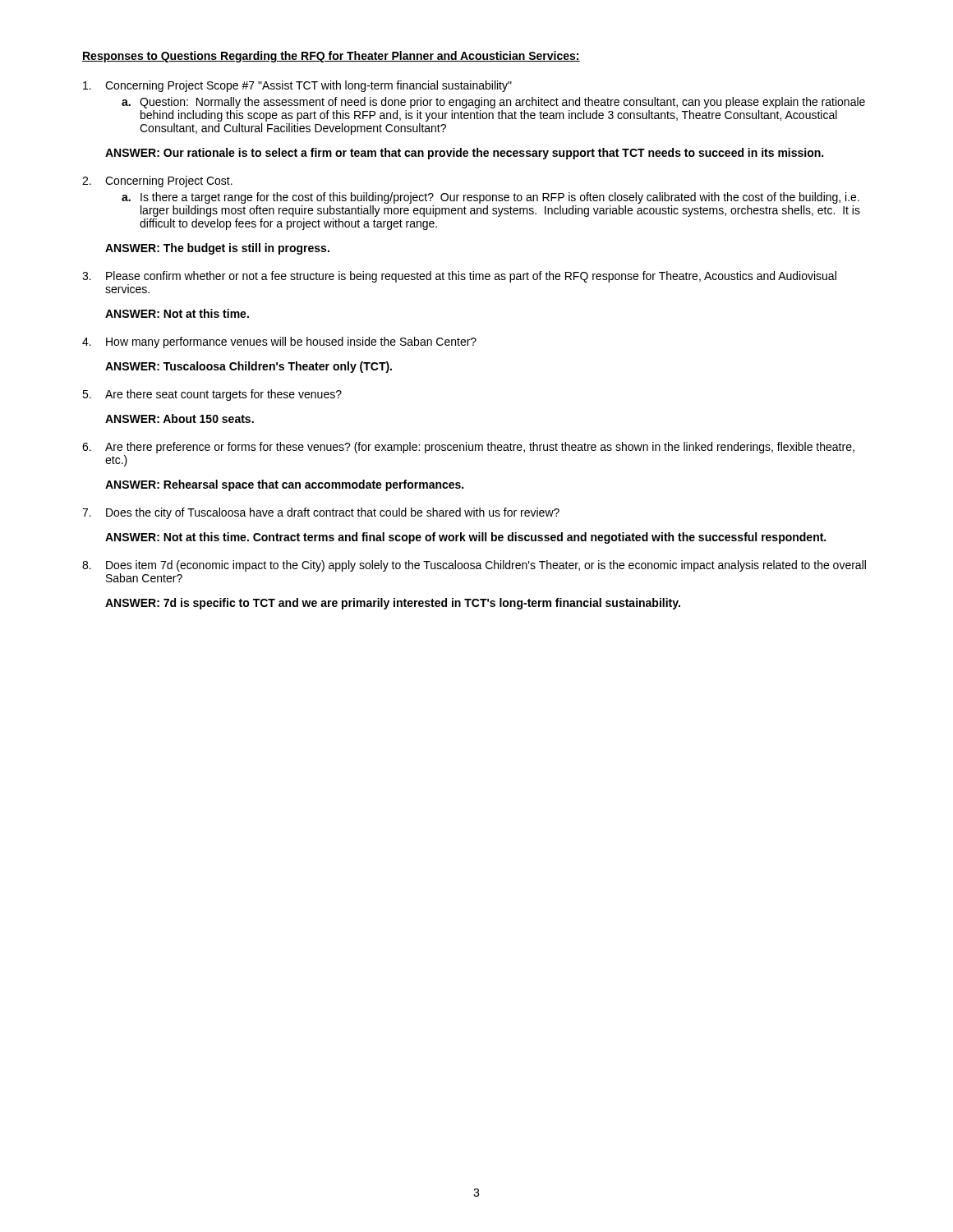953x1232 pixels.
Task: Where is the passage that starts "Are there seat count targets for these"?
Action: pyautogui.click(x=223, y=394)
